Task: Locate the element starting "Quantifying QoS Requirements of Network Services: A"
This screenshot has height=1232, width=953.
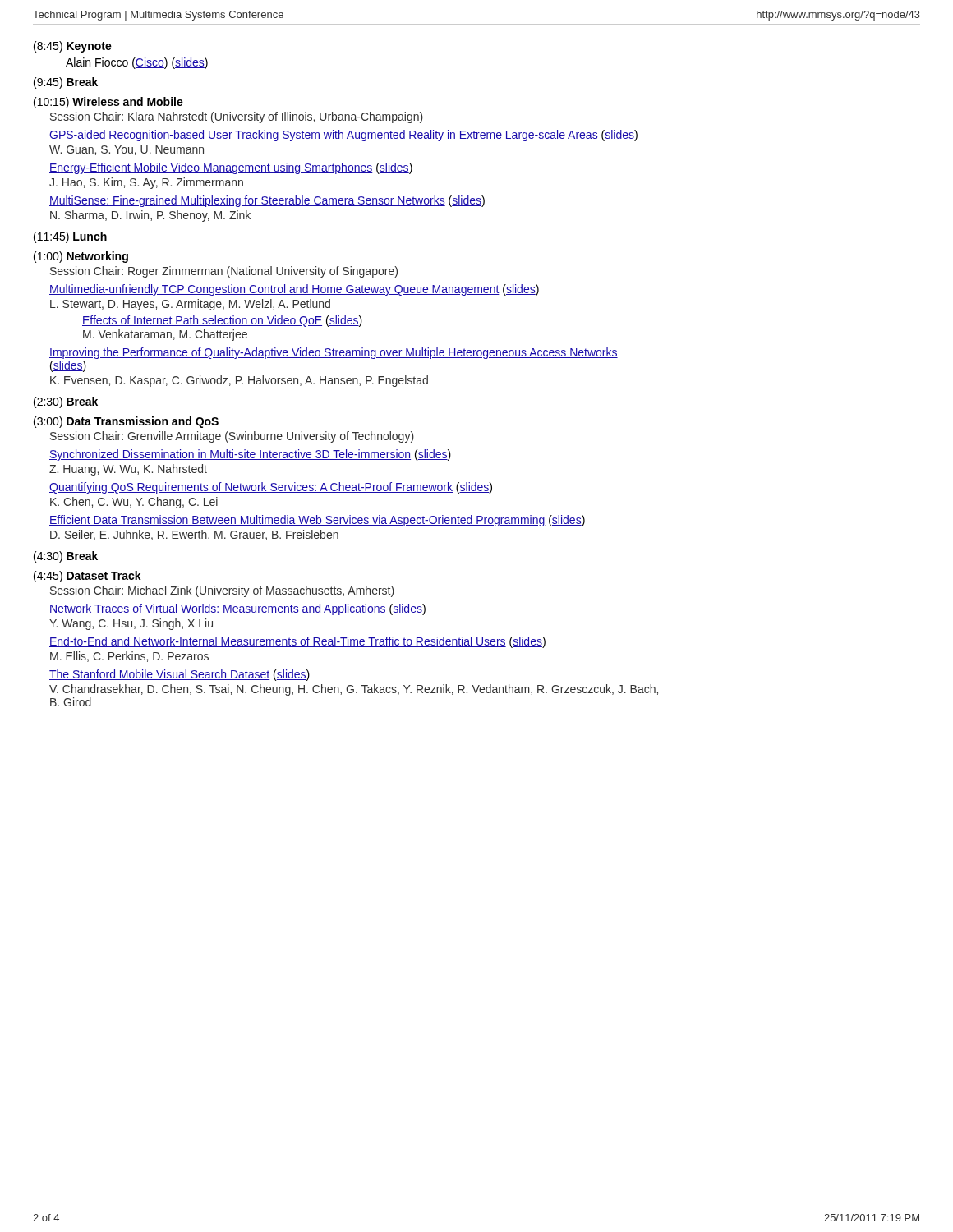Action: coord(271,487)
